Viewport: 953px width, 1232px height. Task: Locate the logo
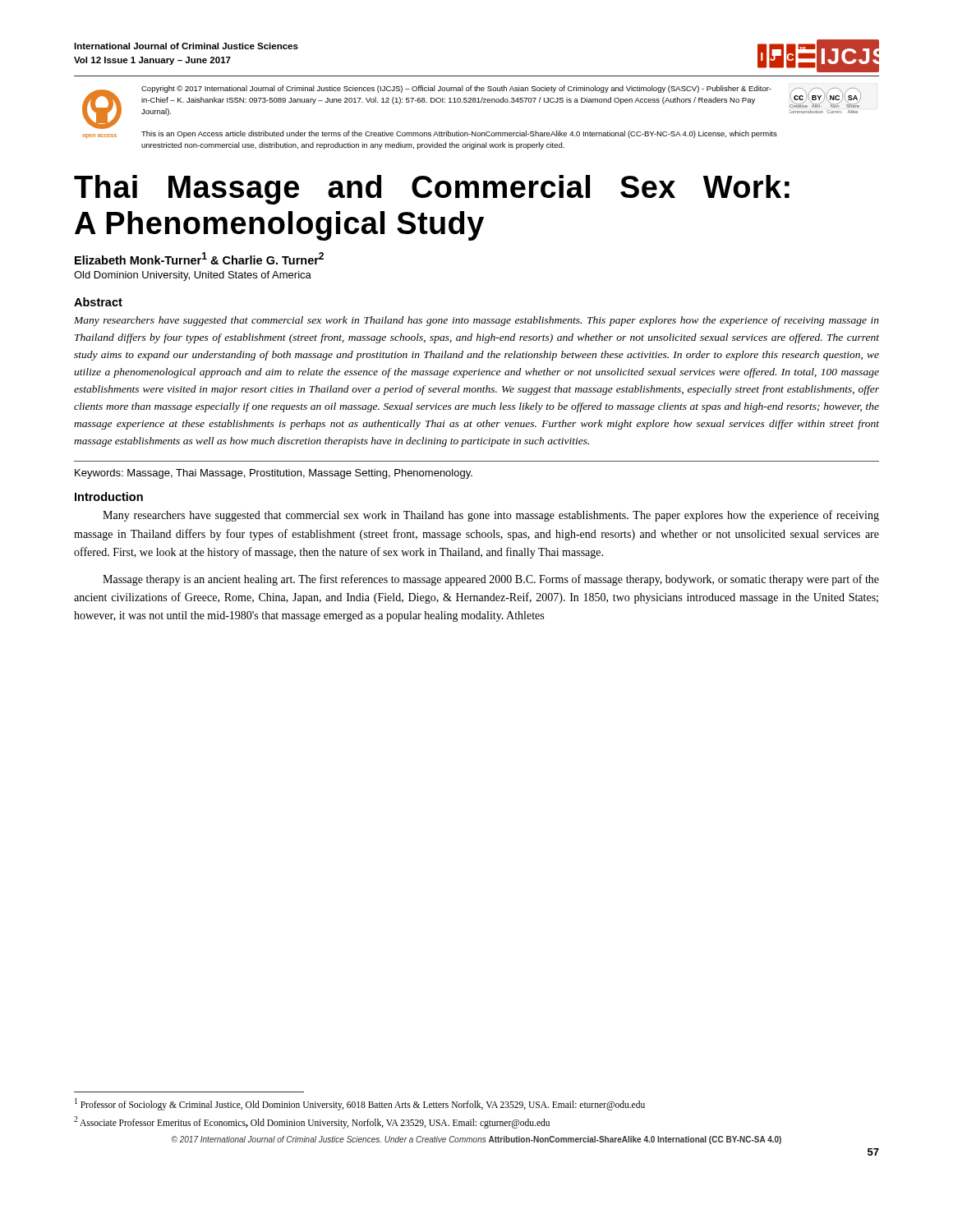pos(818,56)
